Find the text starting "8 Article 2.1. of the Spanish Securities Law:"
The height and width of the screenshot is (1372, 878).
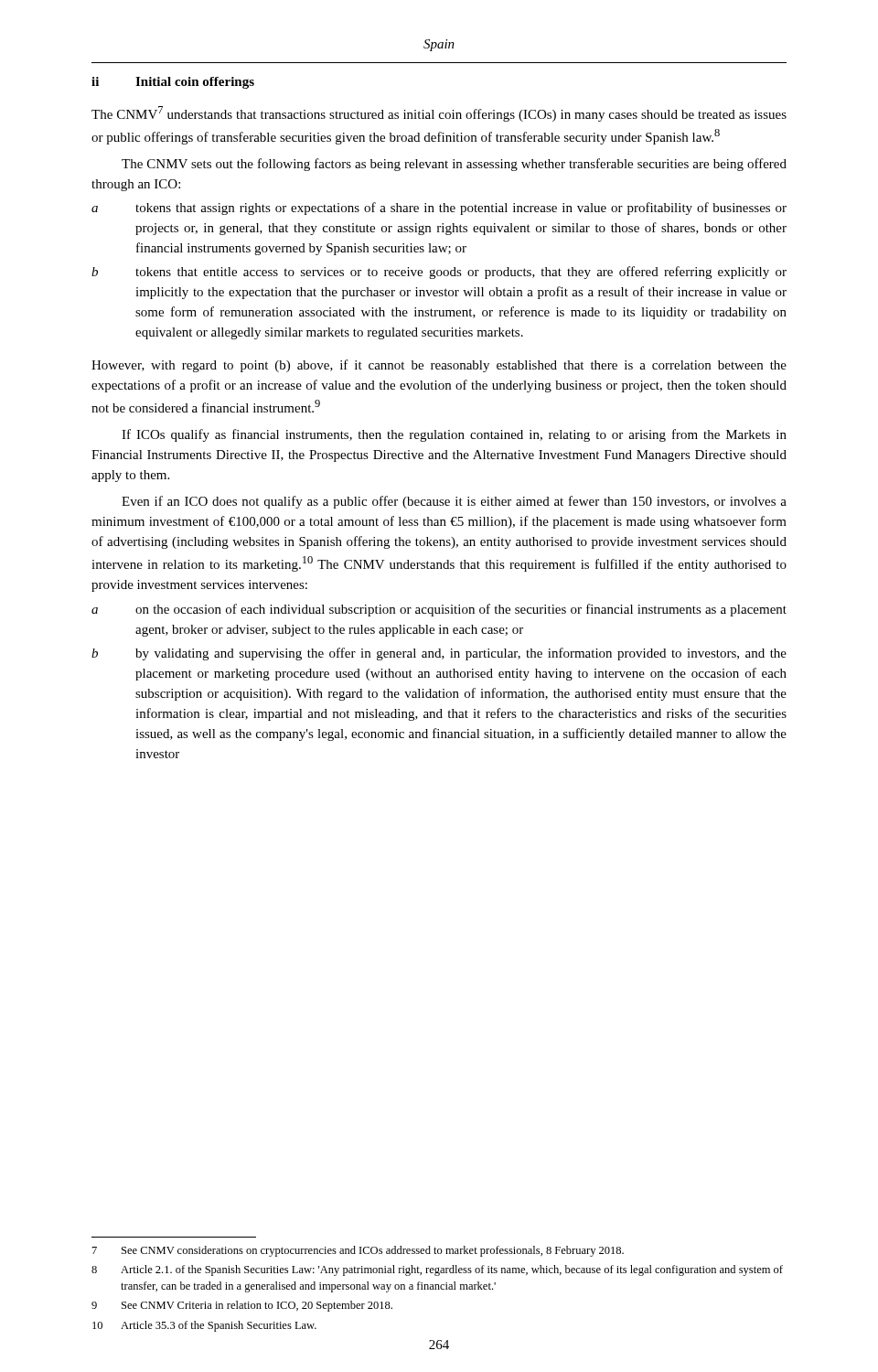point(439,1278)
